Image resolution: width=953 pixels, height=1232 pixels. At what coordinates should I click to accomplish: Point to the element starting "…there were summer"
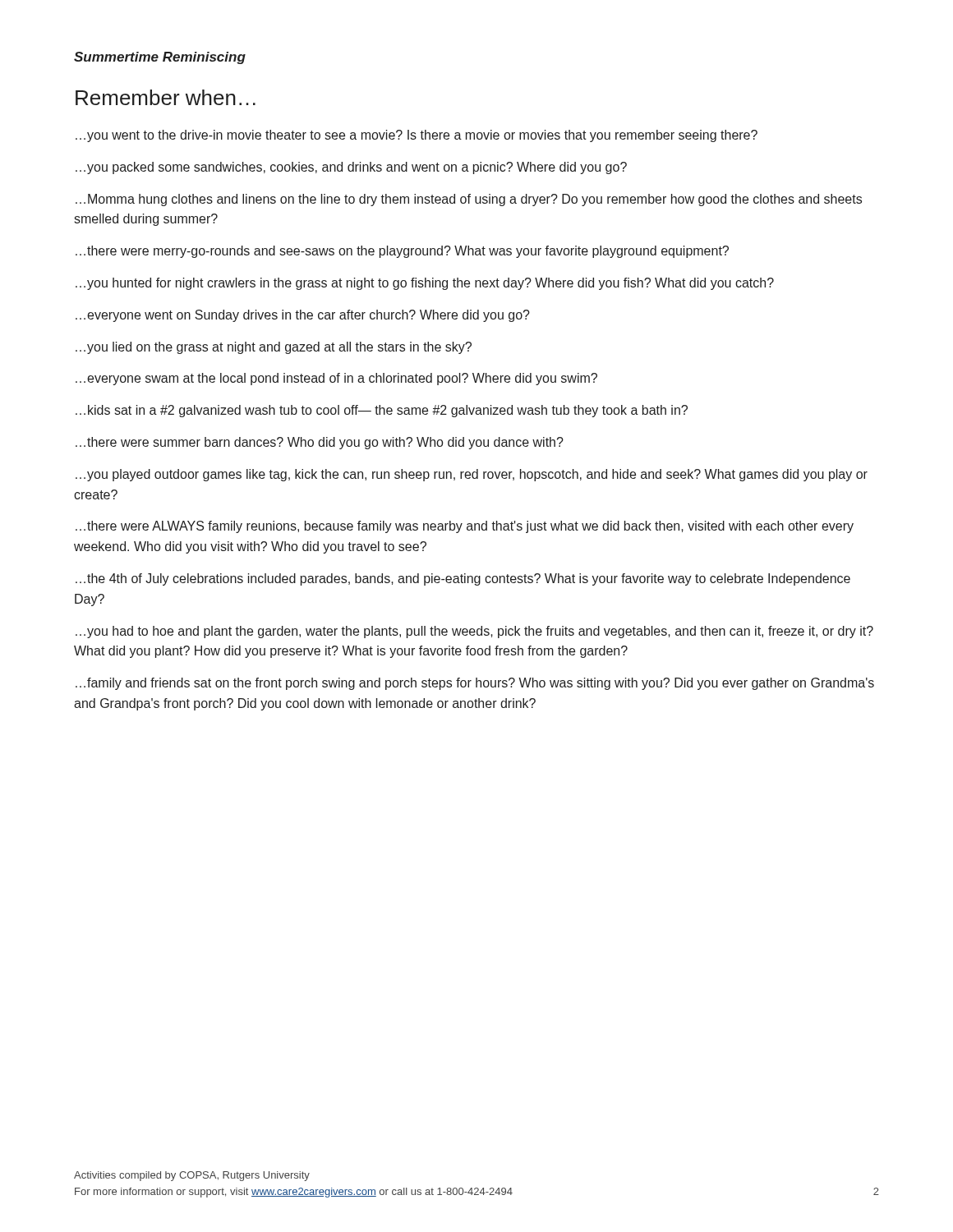click(x=319, y=442)
